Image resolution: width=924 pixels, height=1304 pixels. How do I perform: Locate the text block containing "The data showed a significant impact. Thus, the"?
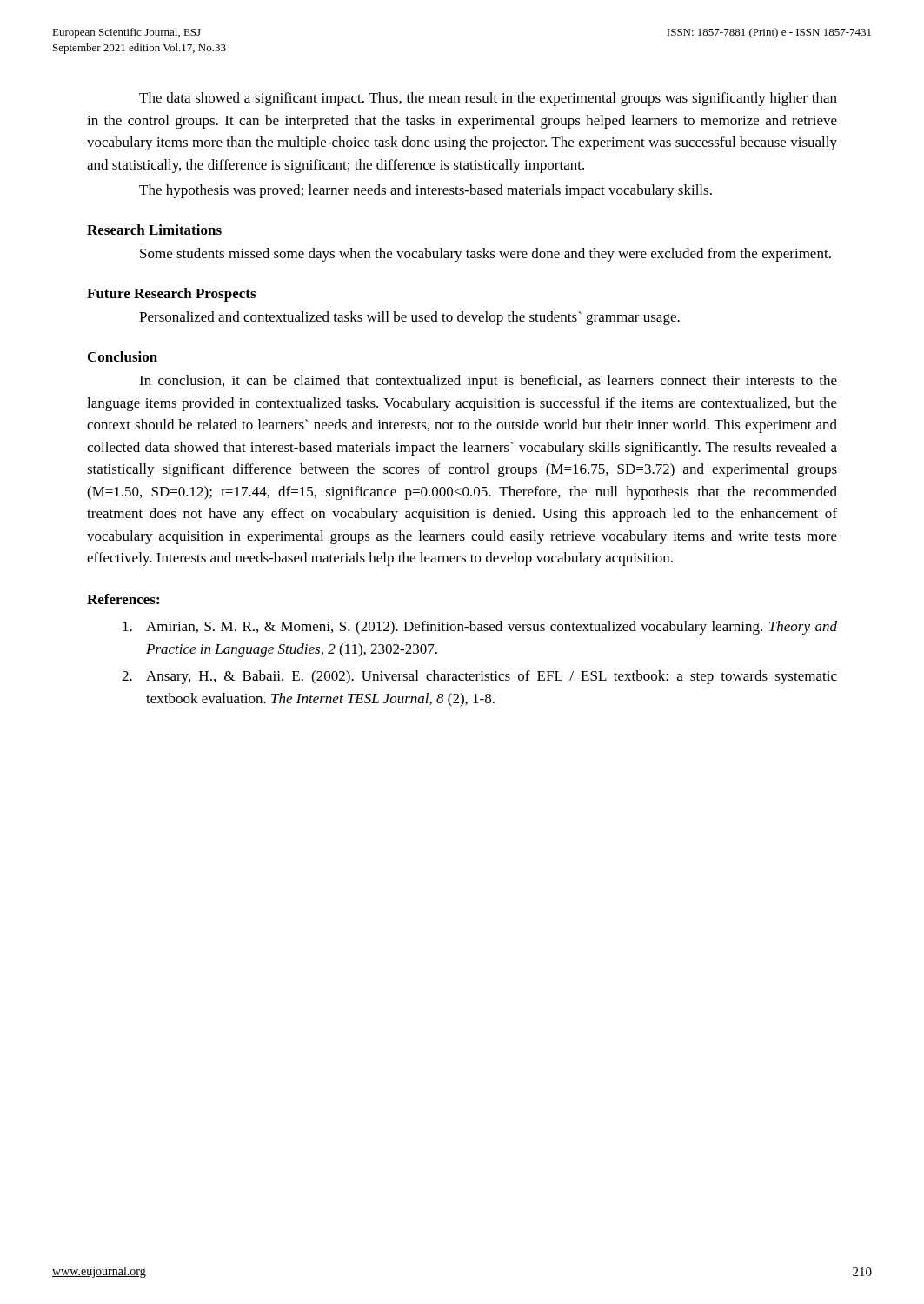point(462,131)
